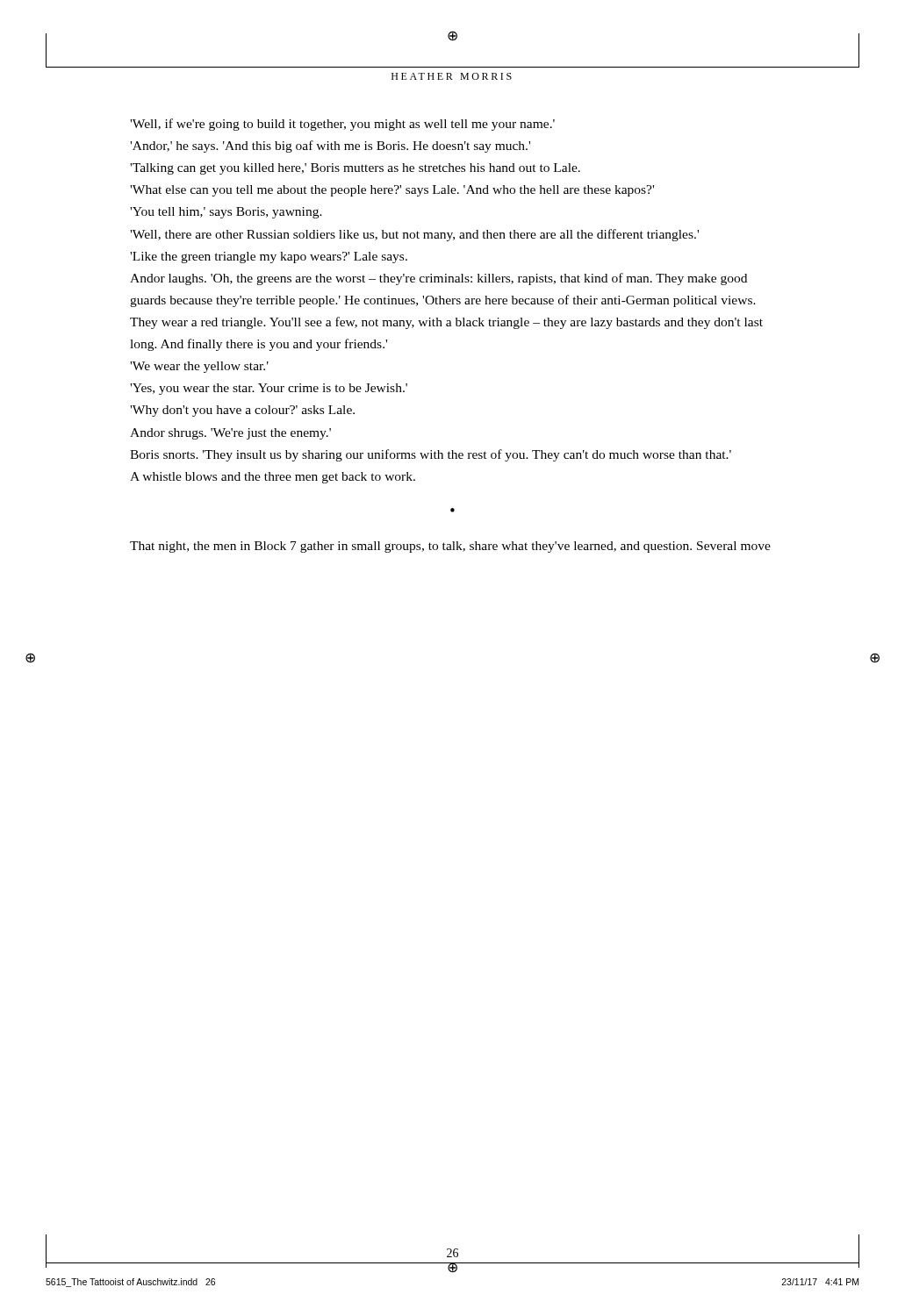Navigate to the text starting "'We wear the"

point(199,367)
